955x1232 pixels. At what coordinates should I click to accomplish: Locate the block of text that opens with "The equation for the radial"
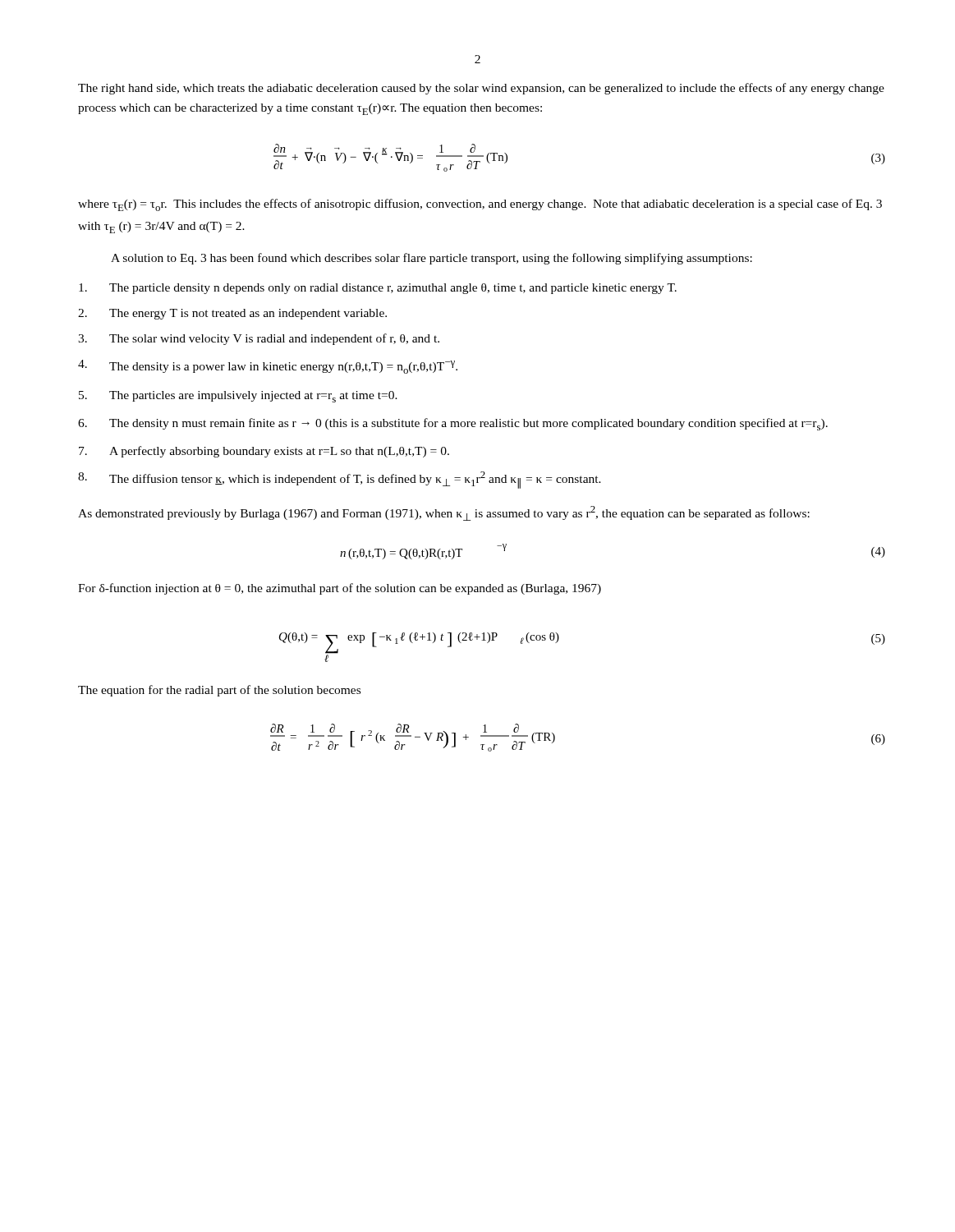(220, 690)
